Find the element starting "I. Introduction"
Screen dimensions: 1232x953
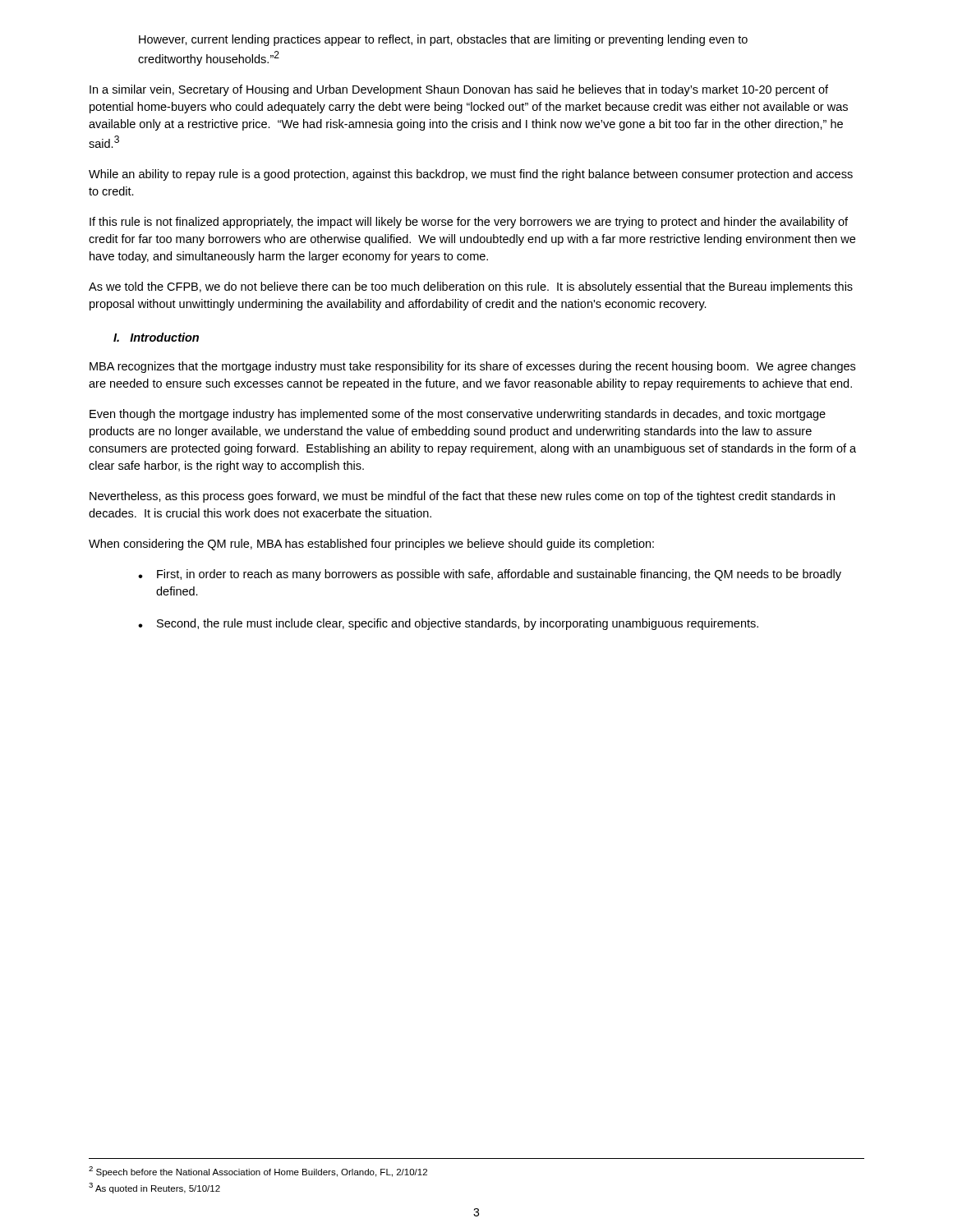156,337
